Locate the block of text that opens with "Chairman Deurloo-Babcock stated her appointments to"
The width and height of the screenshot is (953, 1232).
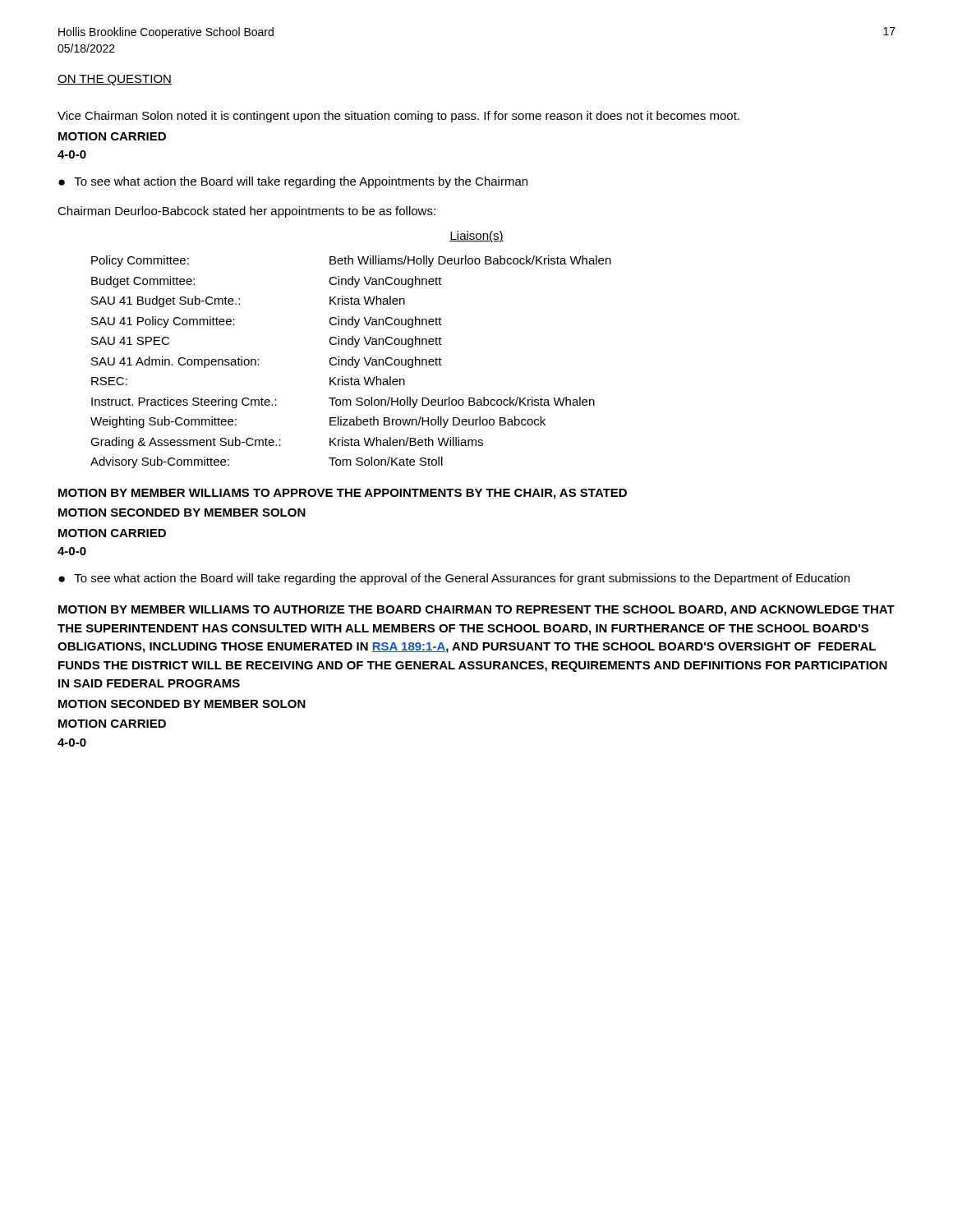[247, 211]
